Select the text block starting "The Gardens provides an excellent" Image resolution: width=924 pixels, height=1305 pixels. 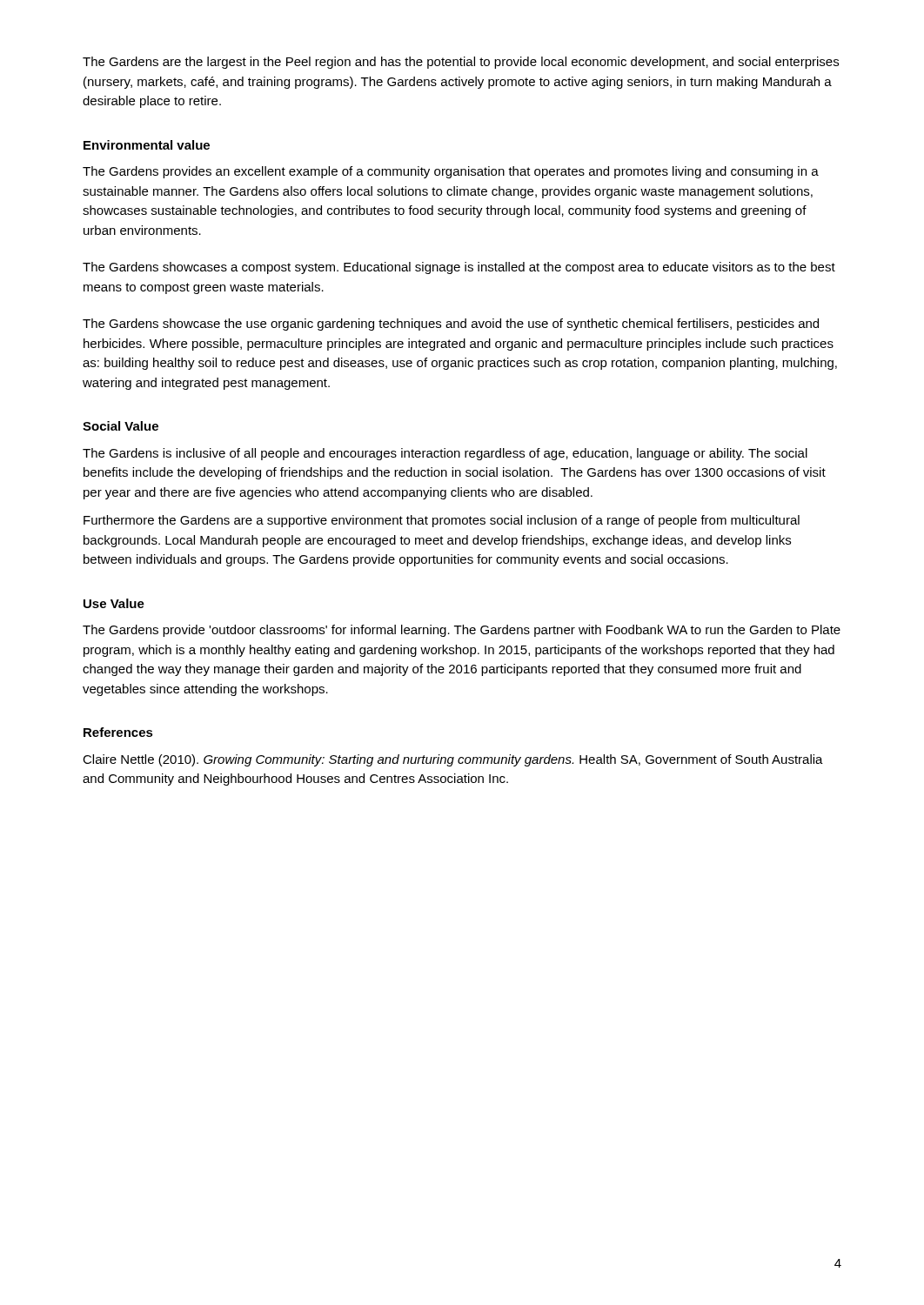450,200
